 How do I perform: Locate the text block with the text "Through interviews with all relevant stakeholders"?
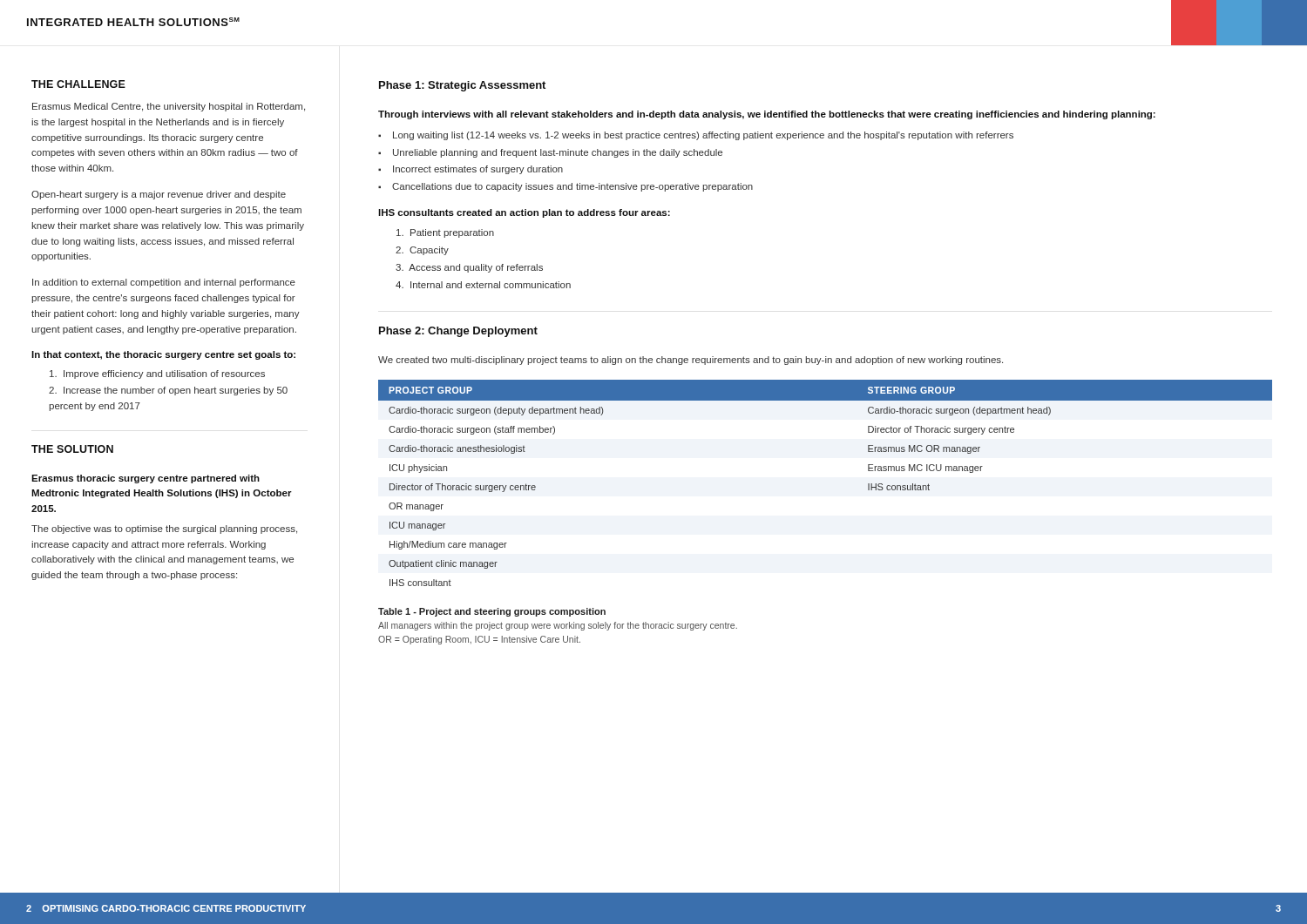coord(767,114)
